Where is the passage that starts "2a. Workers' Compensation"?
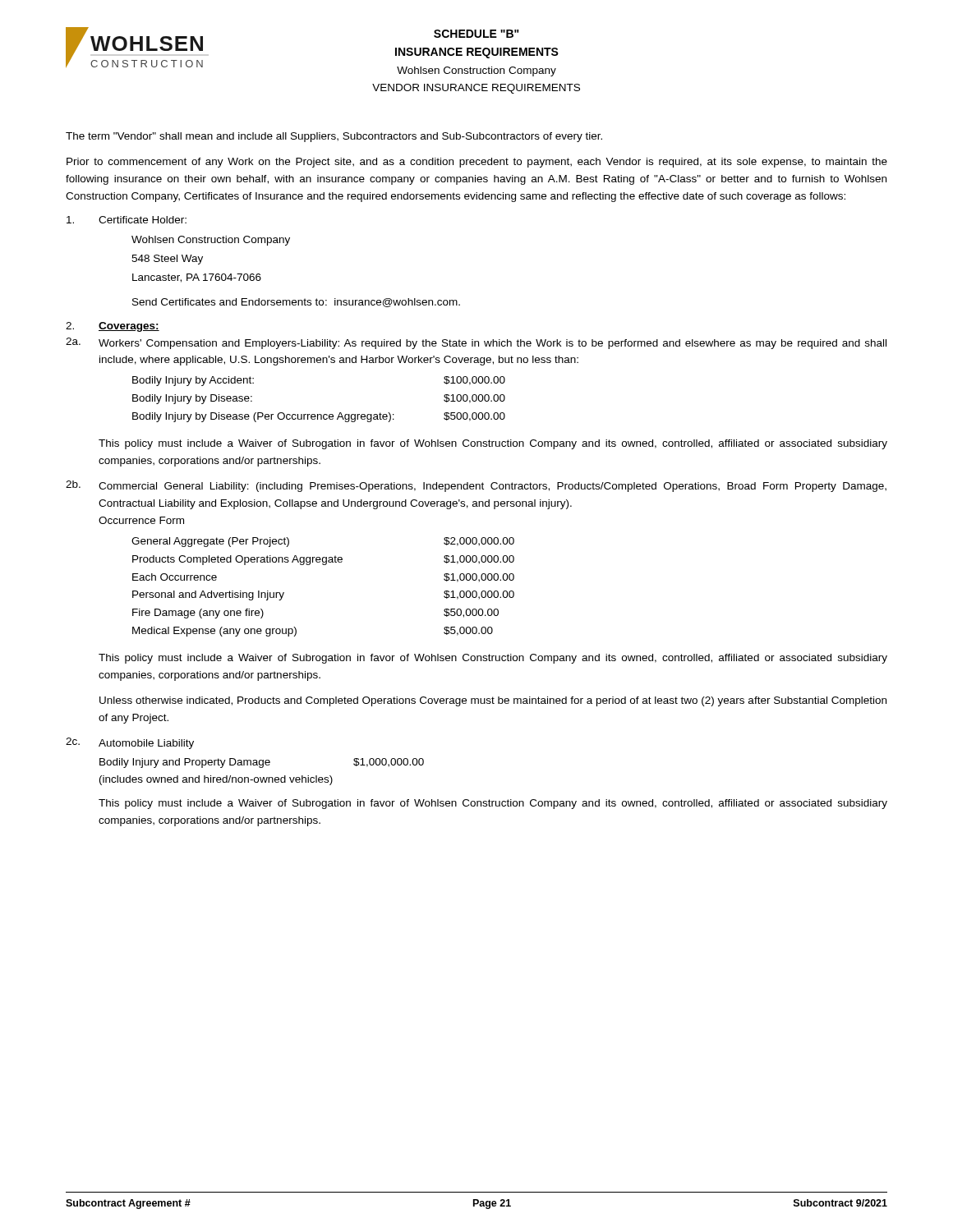 click(x=476, y=382)
